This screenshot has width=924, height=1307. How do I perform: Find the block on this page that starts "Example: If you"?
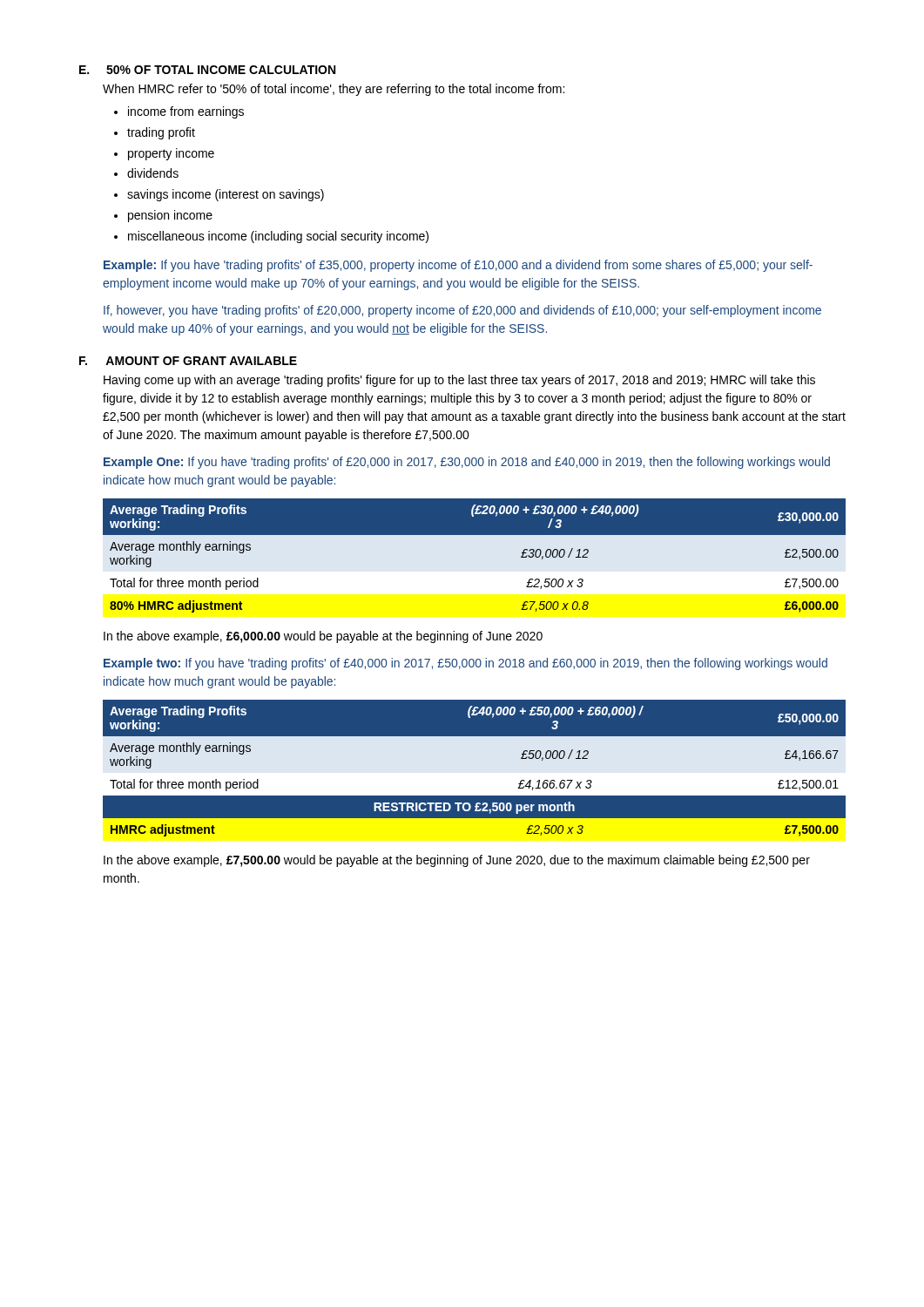[458, 274]
